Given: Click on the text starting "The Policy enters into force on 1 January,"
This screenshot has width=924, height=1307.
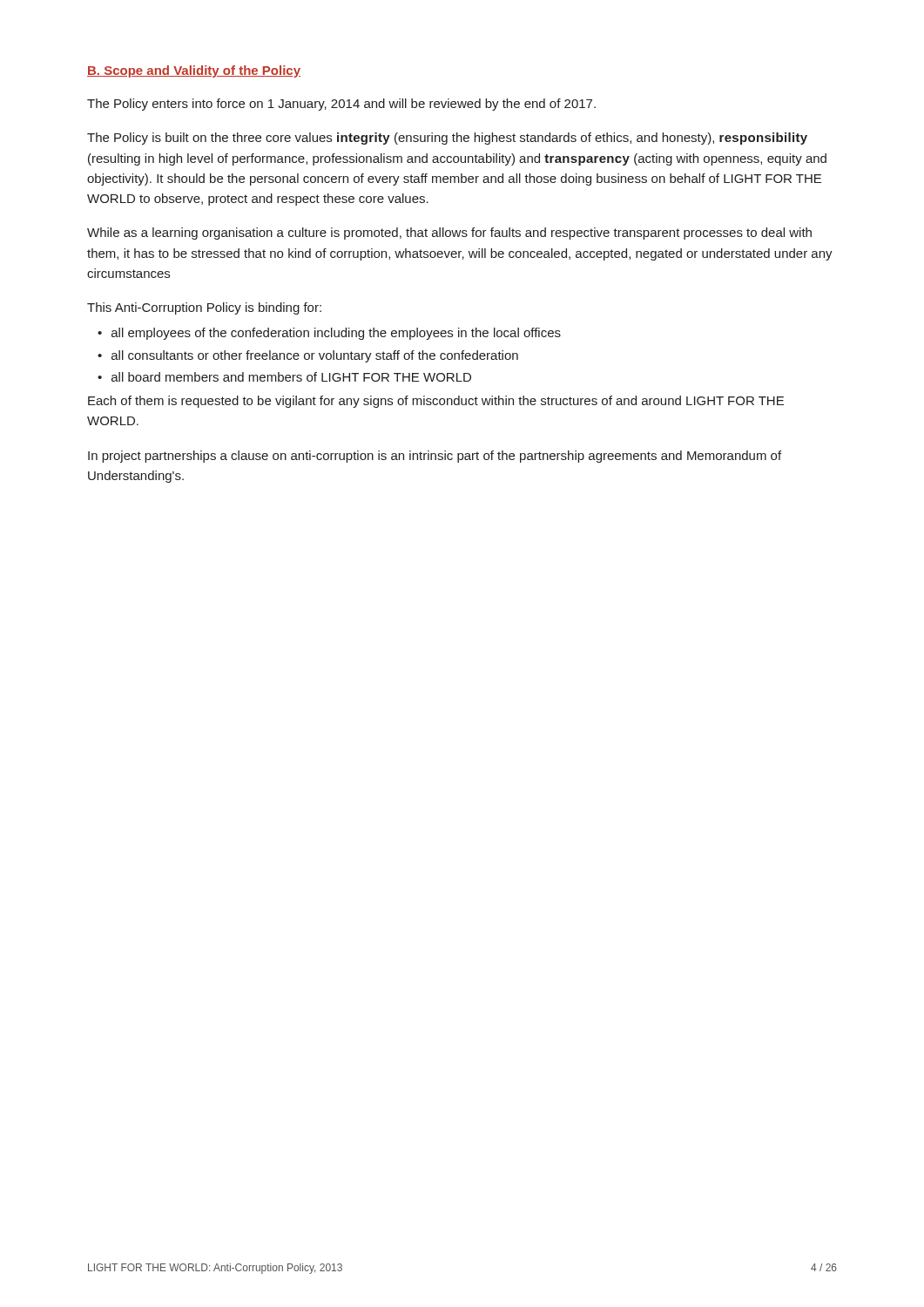Looking at the screenshot, I should click(x=342, y=103).
